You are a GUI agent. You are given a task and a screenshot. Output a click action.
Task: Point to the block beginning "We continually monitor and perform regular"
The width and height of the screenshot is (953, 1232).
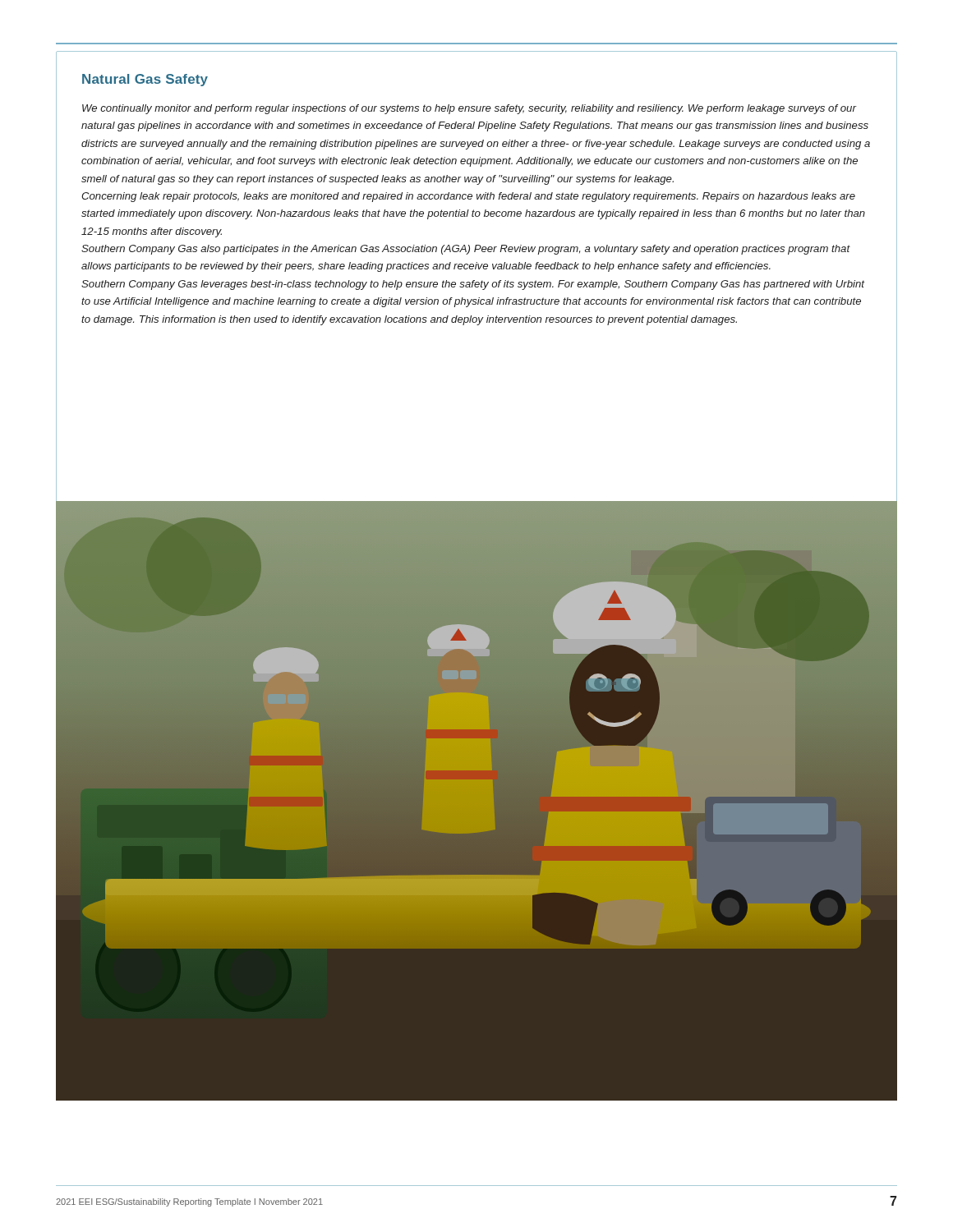click(476, 143)
